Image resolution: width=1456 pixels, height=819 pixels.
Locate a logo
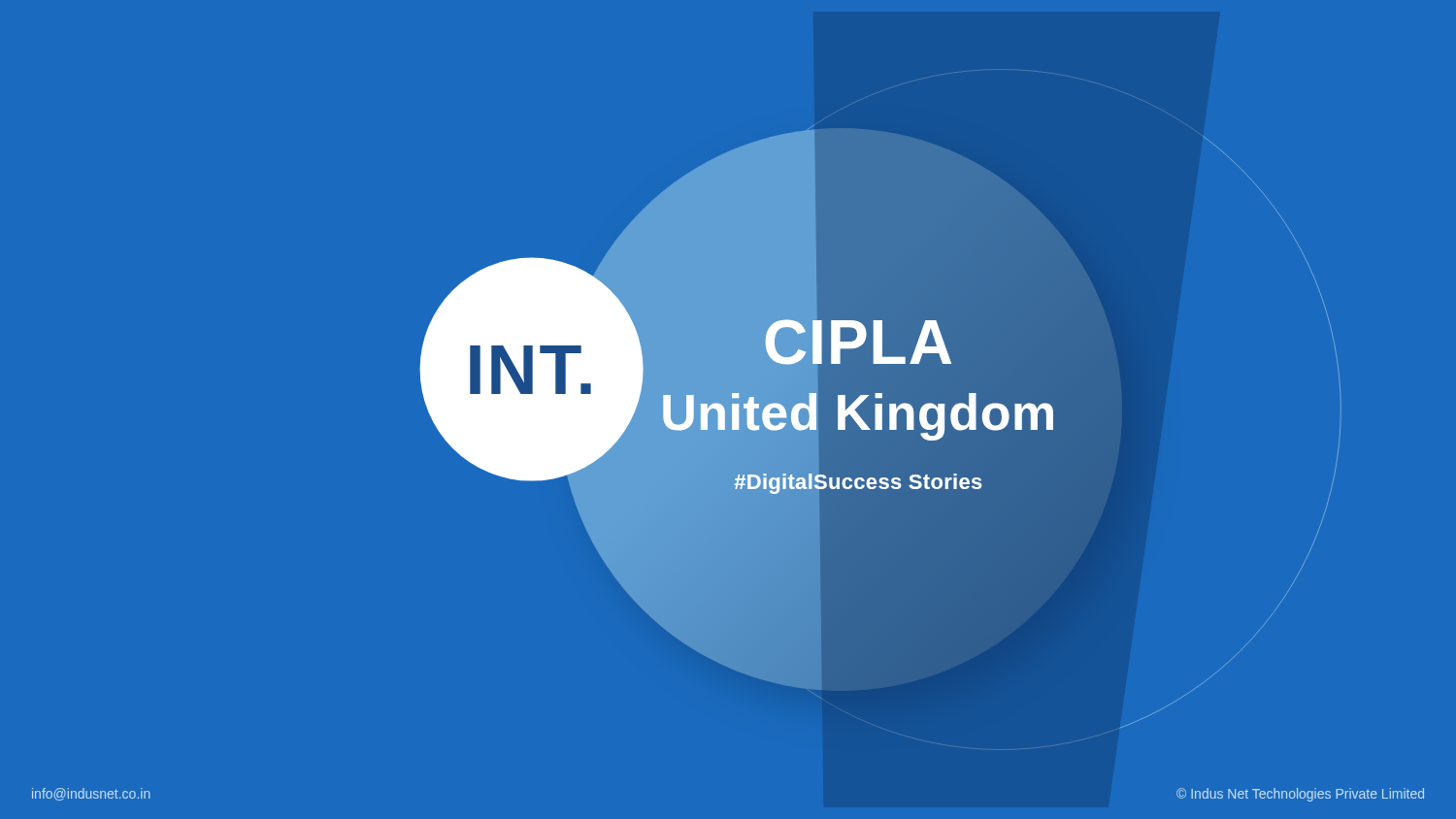532,369
